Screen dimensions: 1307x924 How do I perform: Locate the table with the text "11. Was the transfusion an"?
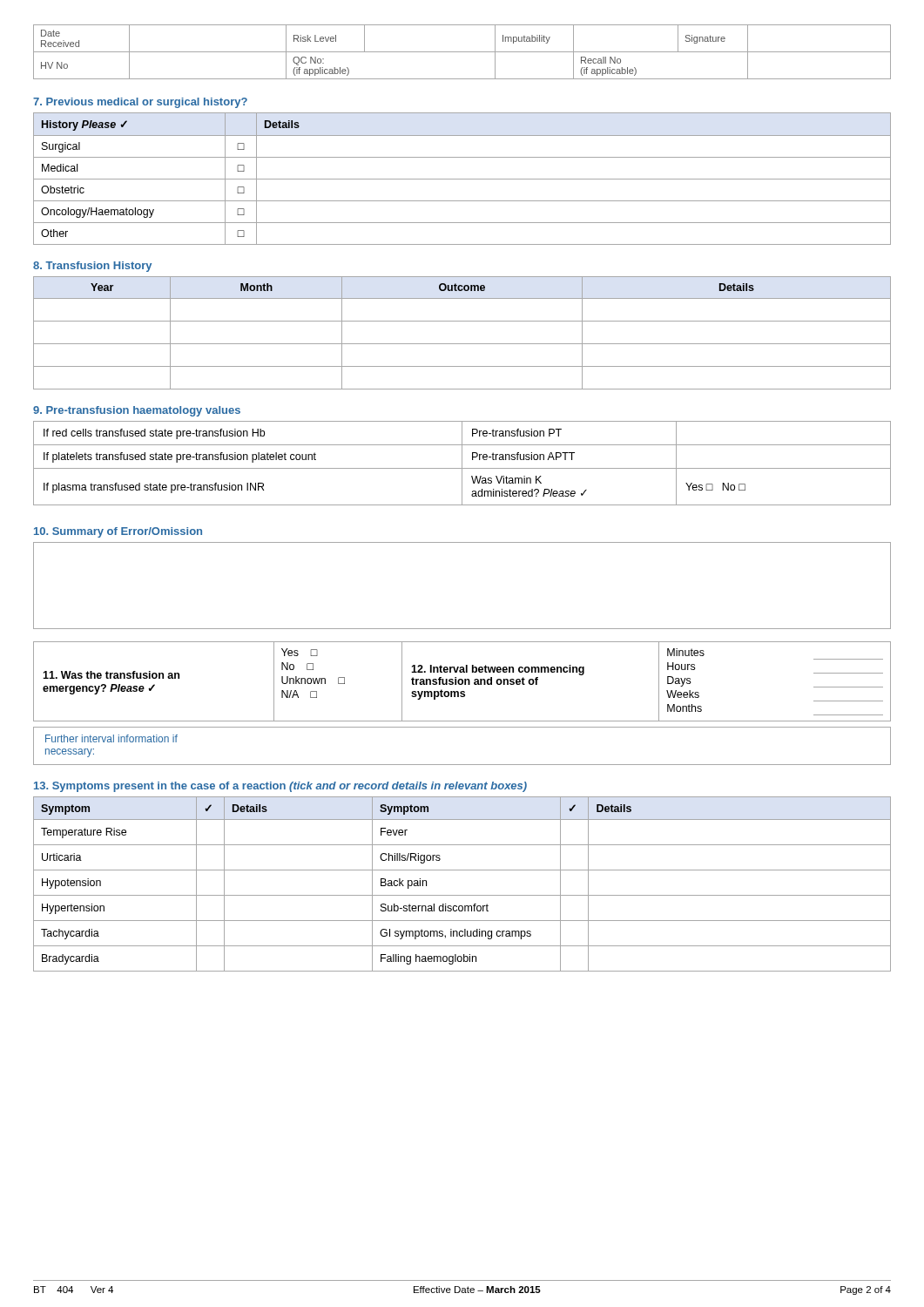click(x=462, y=681)
